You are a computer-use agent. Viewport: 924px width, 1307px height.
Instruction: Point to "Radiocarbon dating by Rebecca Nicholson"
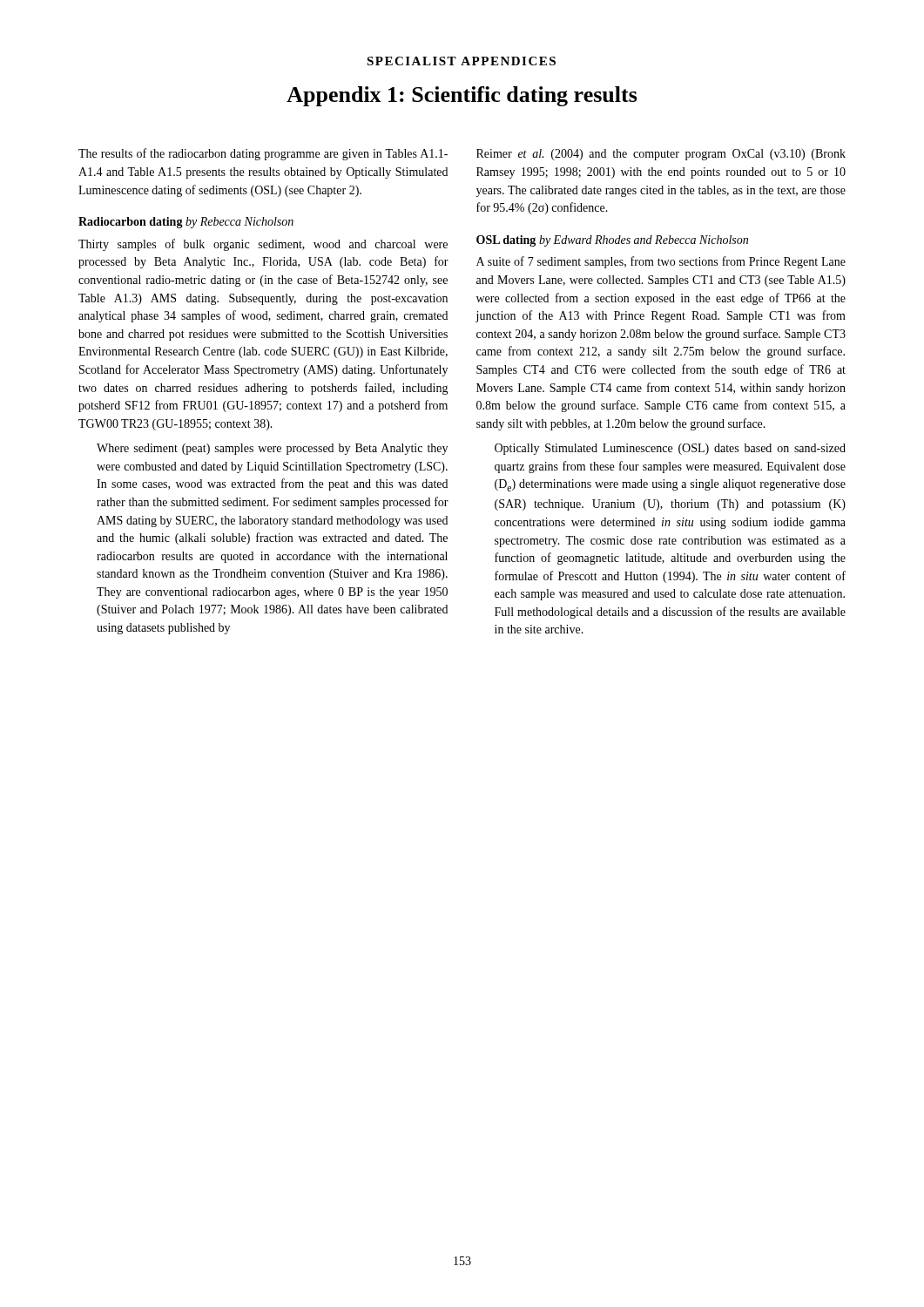tap(186, 222)
